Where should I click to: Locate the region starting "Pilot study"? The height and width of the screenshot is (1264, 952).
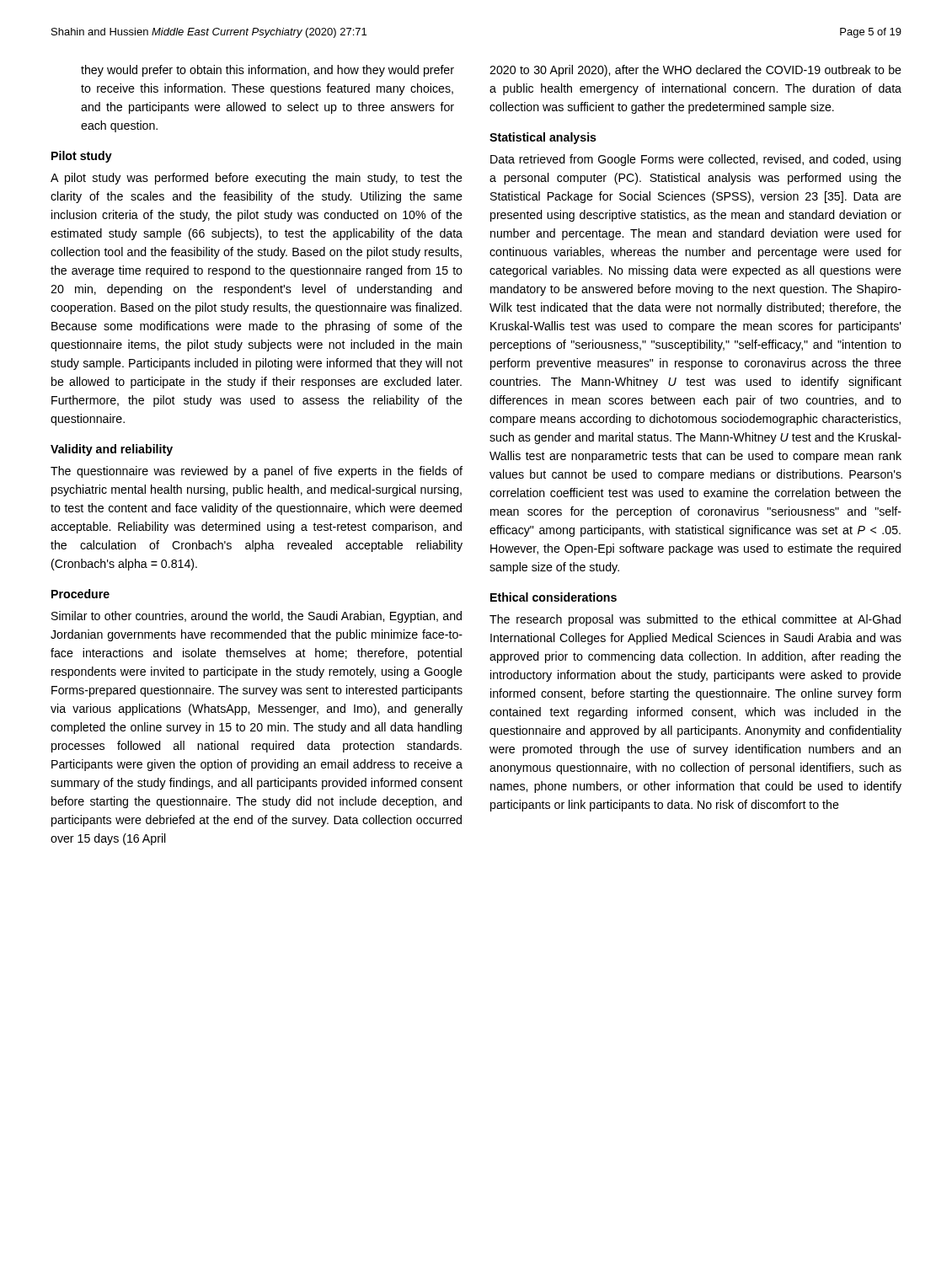[x=81, y=156]
